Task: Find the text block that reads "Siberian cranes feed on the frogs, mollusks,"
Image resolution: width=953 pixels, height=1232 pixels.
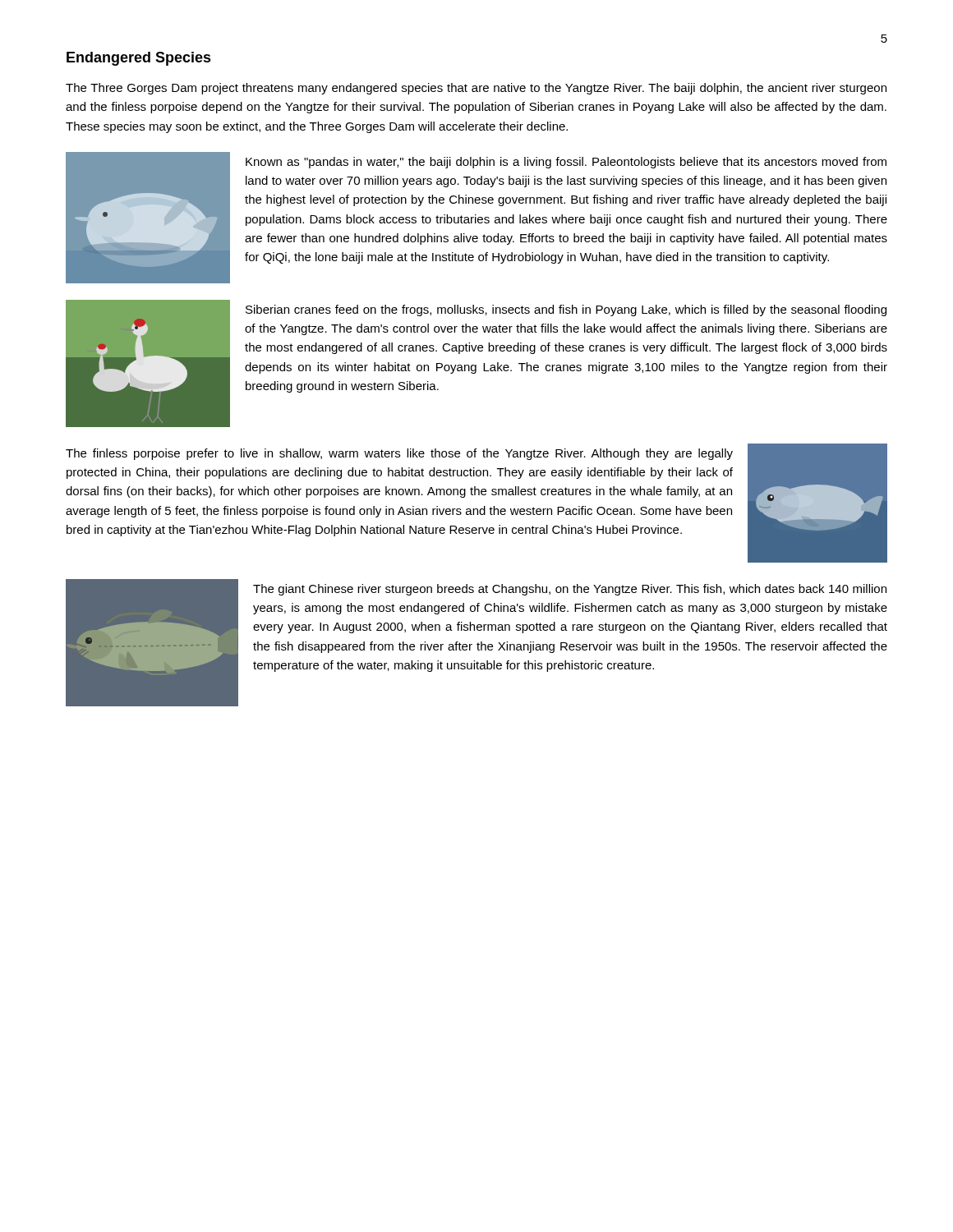Action: tap(566, 347)
